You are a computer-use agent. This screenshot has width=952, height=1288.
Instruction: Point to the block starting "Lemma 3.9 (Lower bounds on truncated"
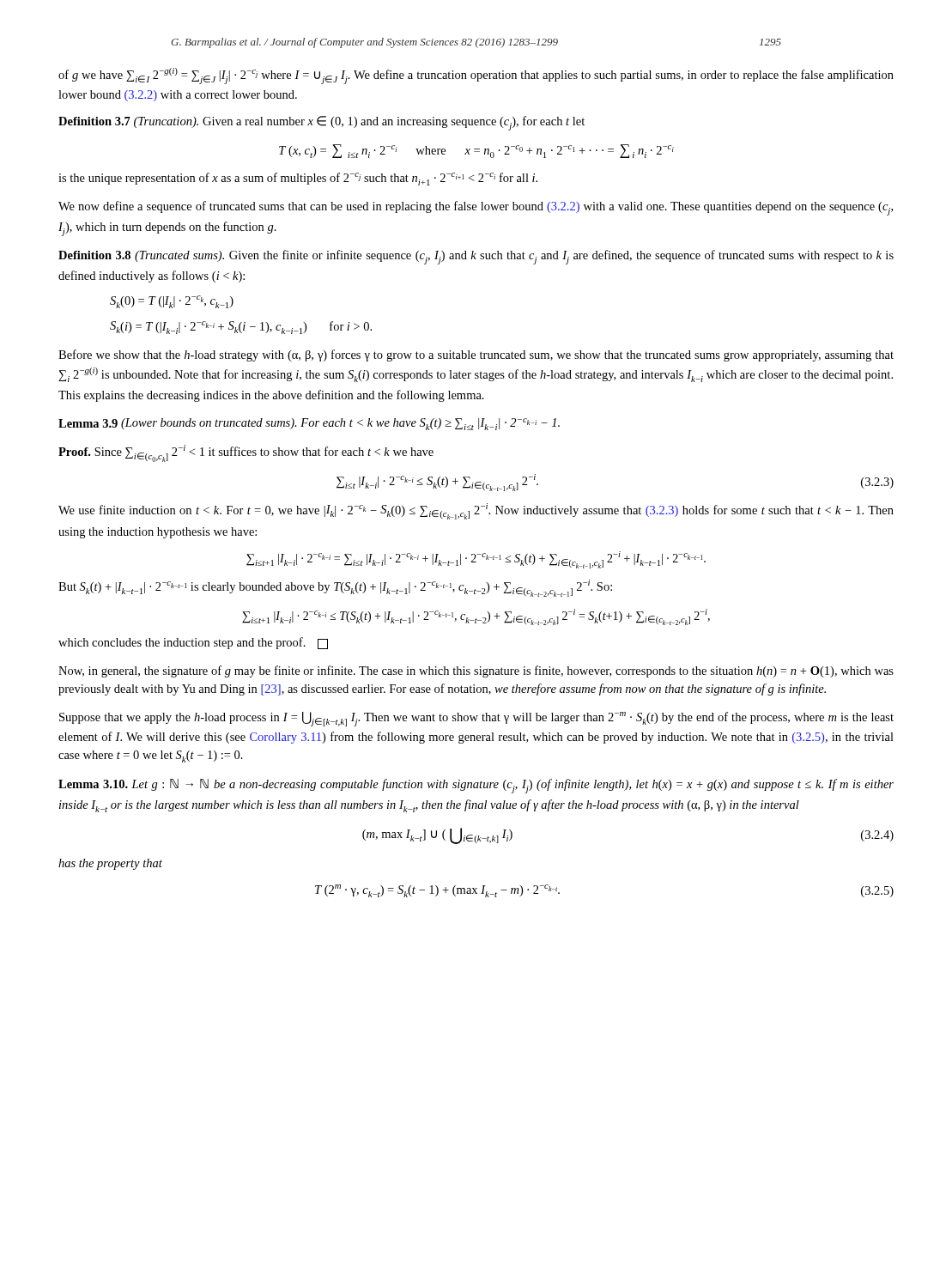[x=309, y=423]
